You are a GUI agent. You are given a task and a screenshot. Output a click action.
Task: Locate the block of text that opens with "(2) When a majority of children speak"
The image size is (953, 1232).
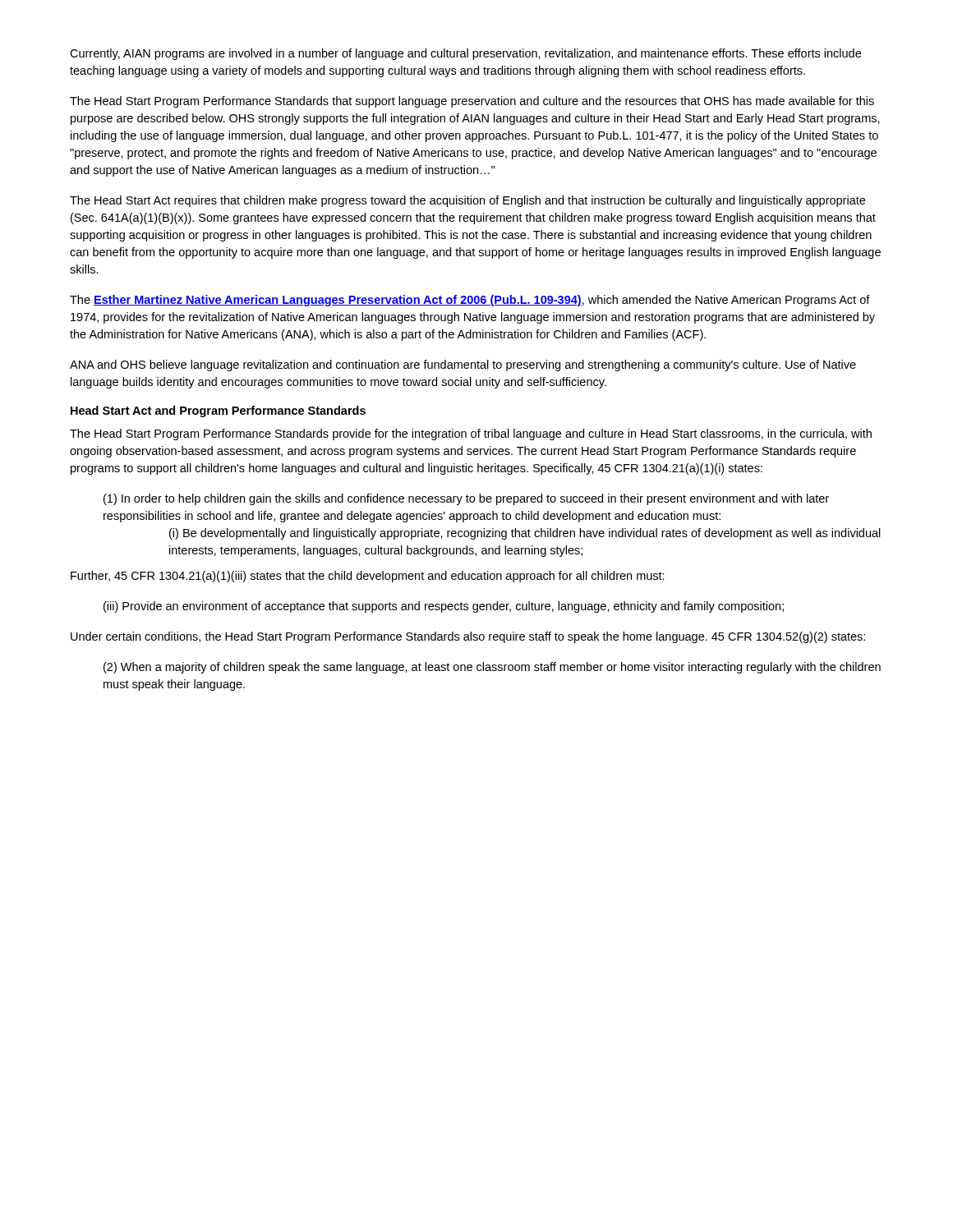click(x=492, y=676)
